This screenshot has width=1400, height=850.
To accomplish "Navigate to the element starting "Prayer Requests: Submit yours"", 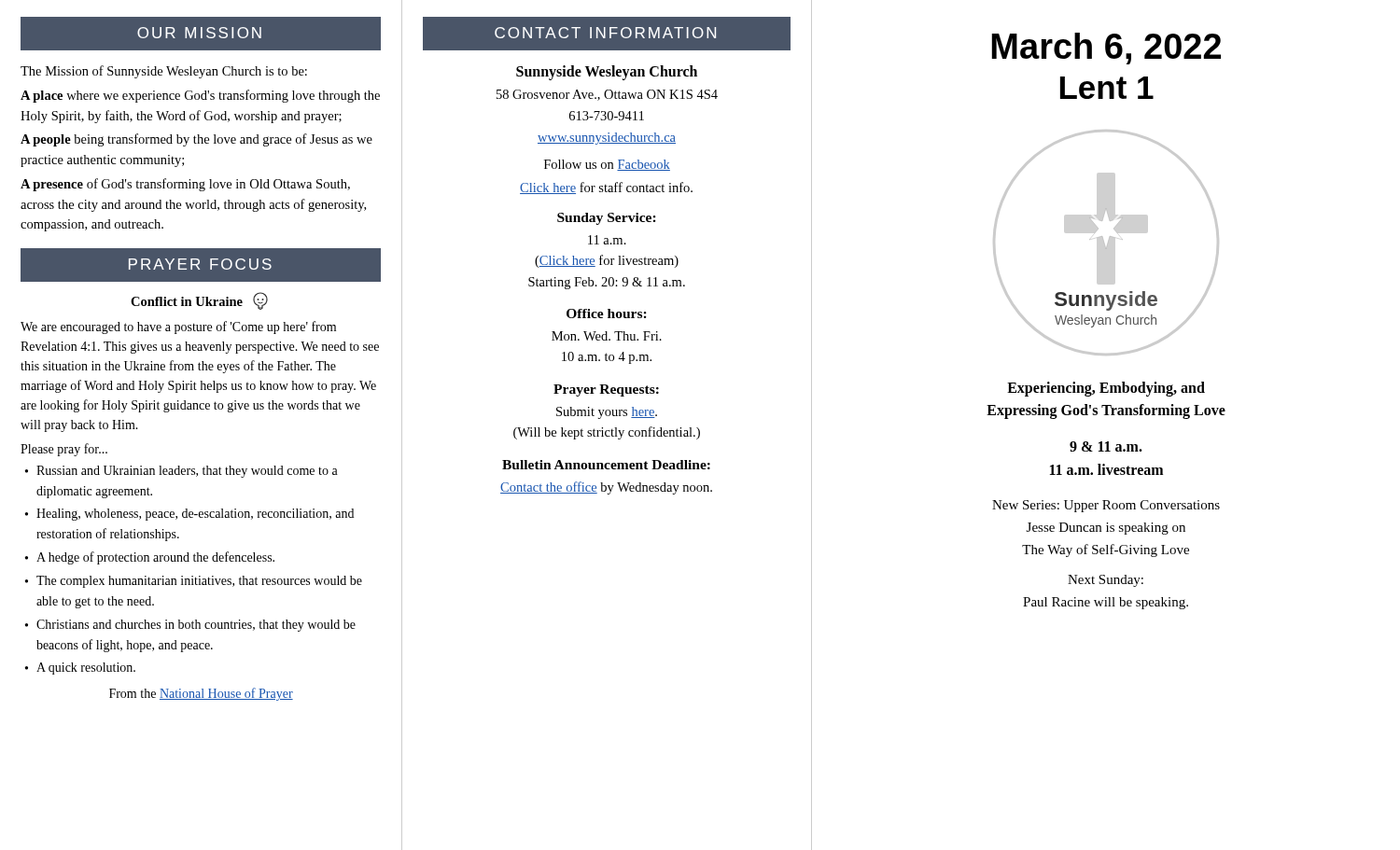I will (607, 412).
